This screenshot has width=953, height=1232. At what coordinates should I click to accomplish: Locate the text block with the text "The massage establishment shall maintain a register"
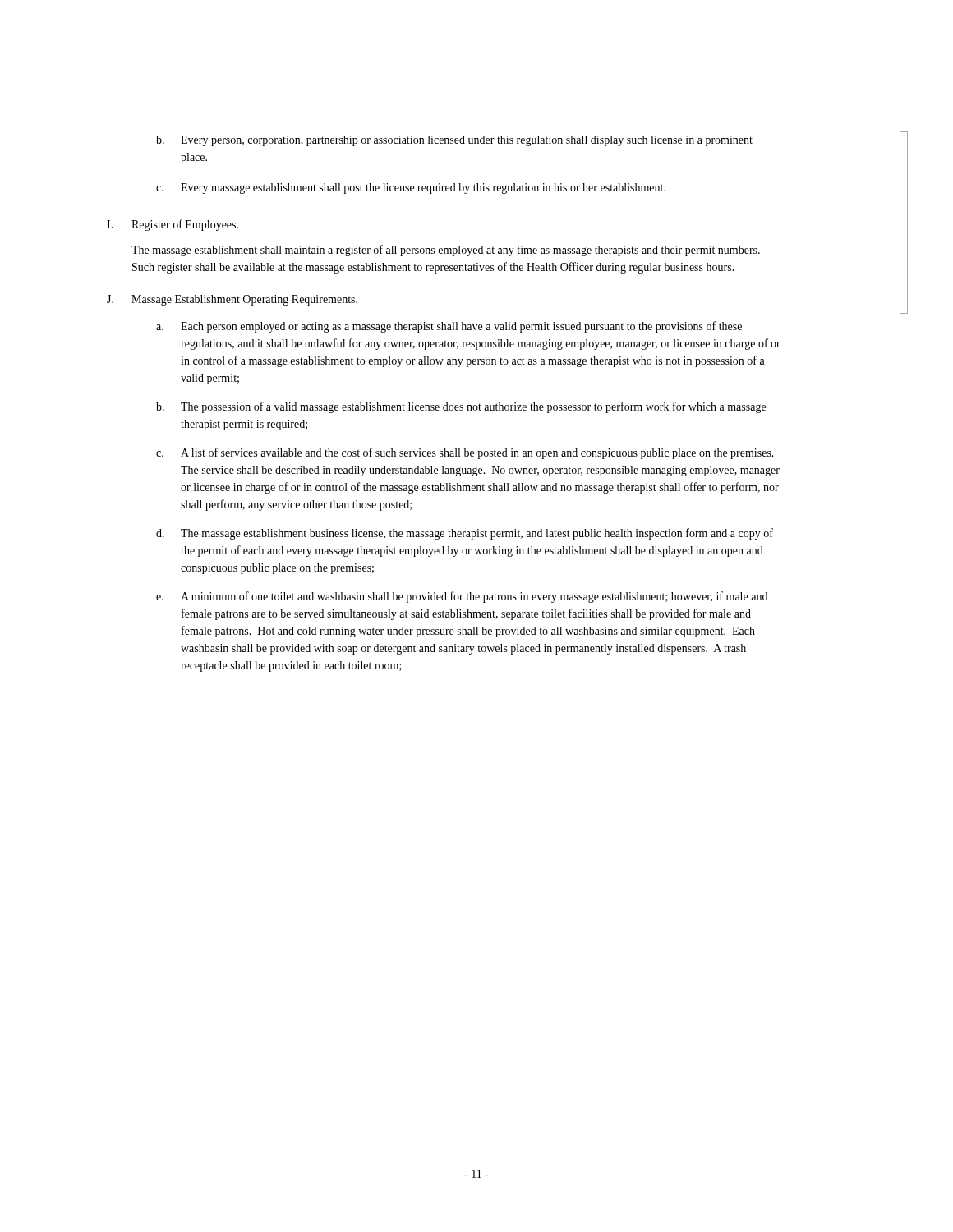tap(447, 259)
